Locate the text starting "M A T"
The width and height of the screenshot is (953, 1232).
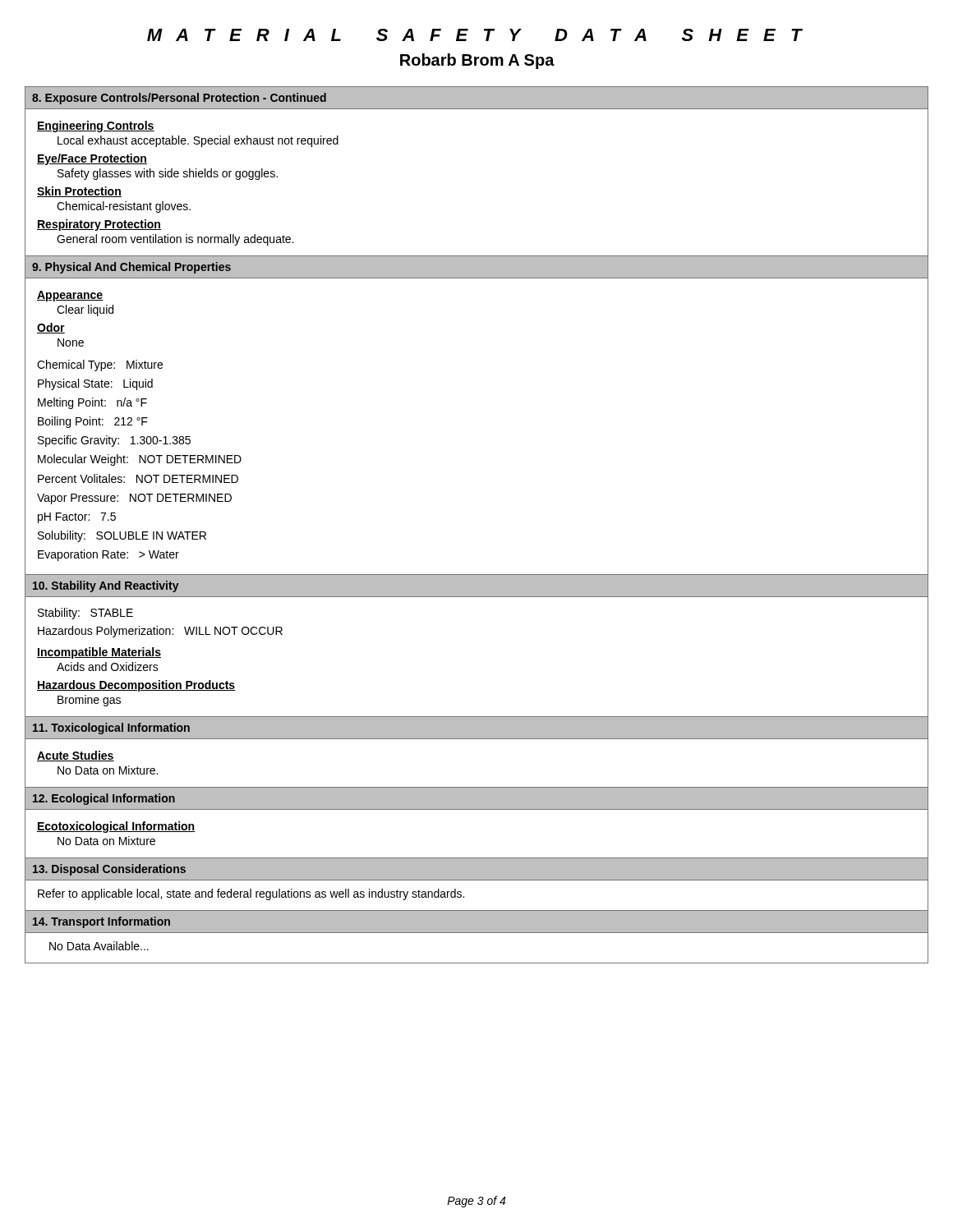[476, 35]
